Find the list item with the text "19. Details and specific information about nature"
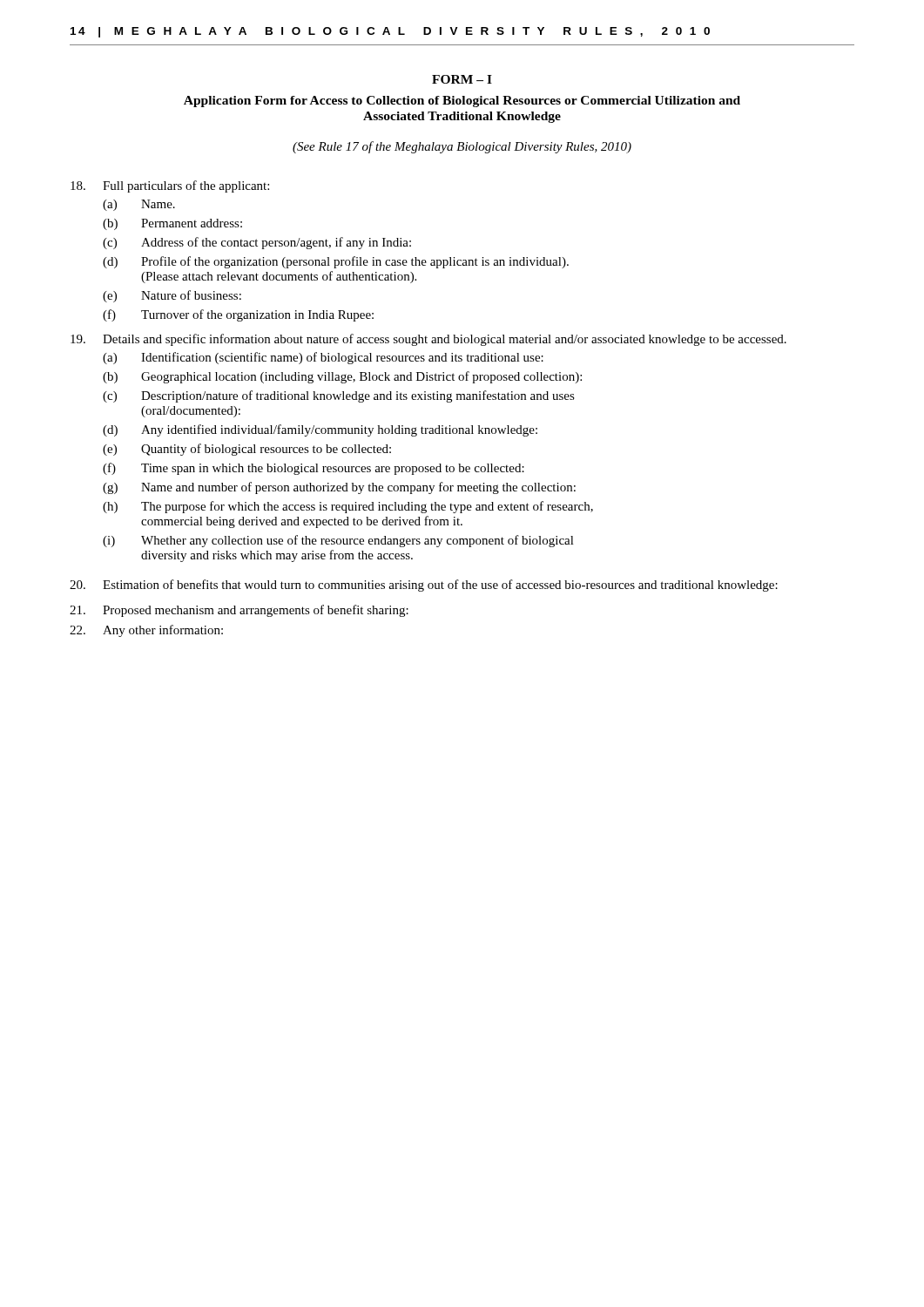Screen dimensions: 1307x924 pos(428,340)
